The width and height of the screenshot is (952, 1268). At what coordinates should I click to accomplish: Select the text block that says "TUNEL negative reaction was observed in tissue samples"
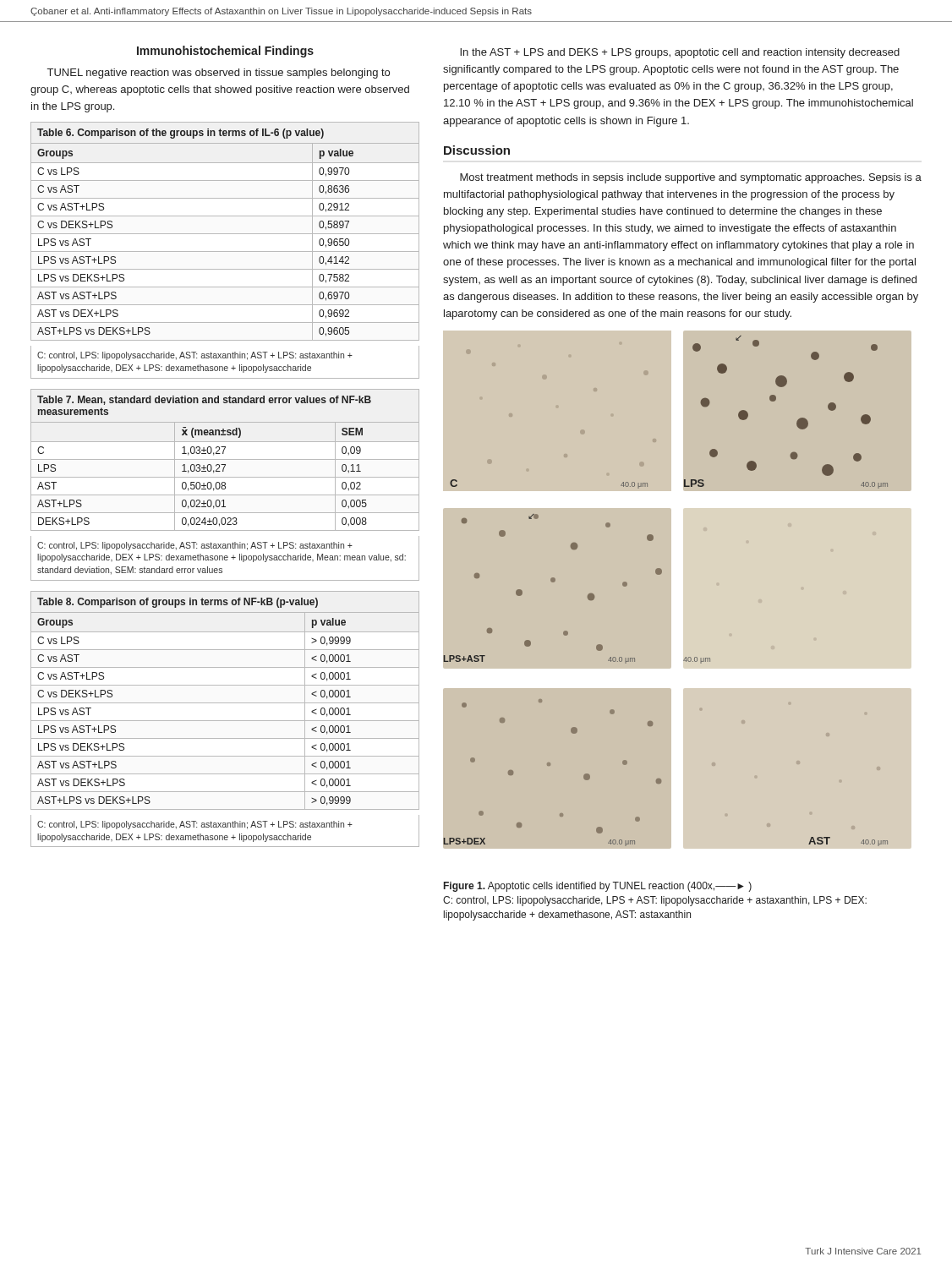(225, 90)
